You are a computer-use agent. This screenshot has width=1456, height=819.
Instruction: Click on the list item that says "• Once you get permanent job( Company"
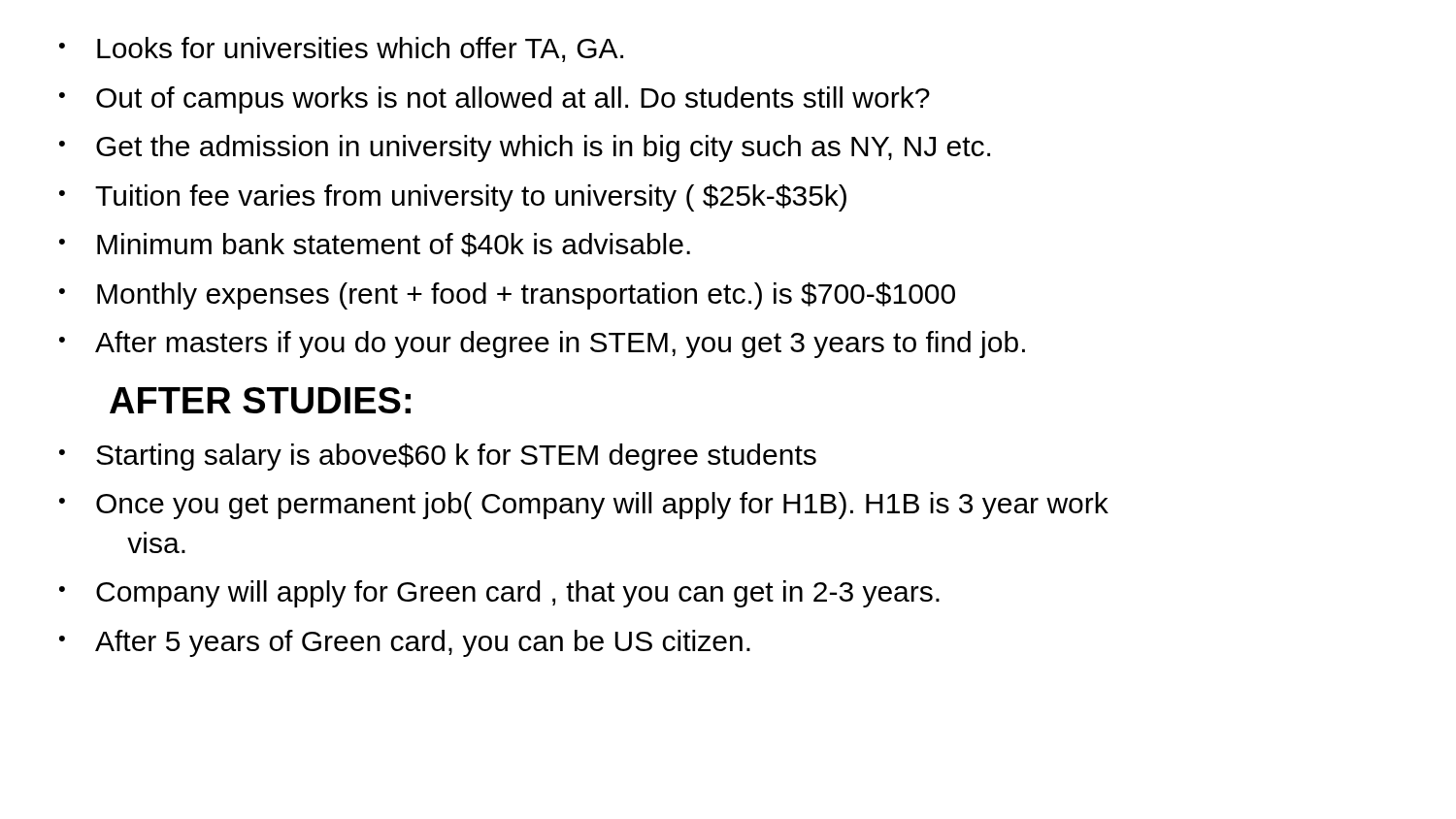click(583, 524)
